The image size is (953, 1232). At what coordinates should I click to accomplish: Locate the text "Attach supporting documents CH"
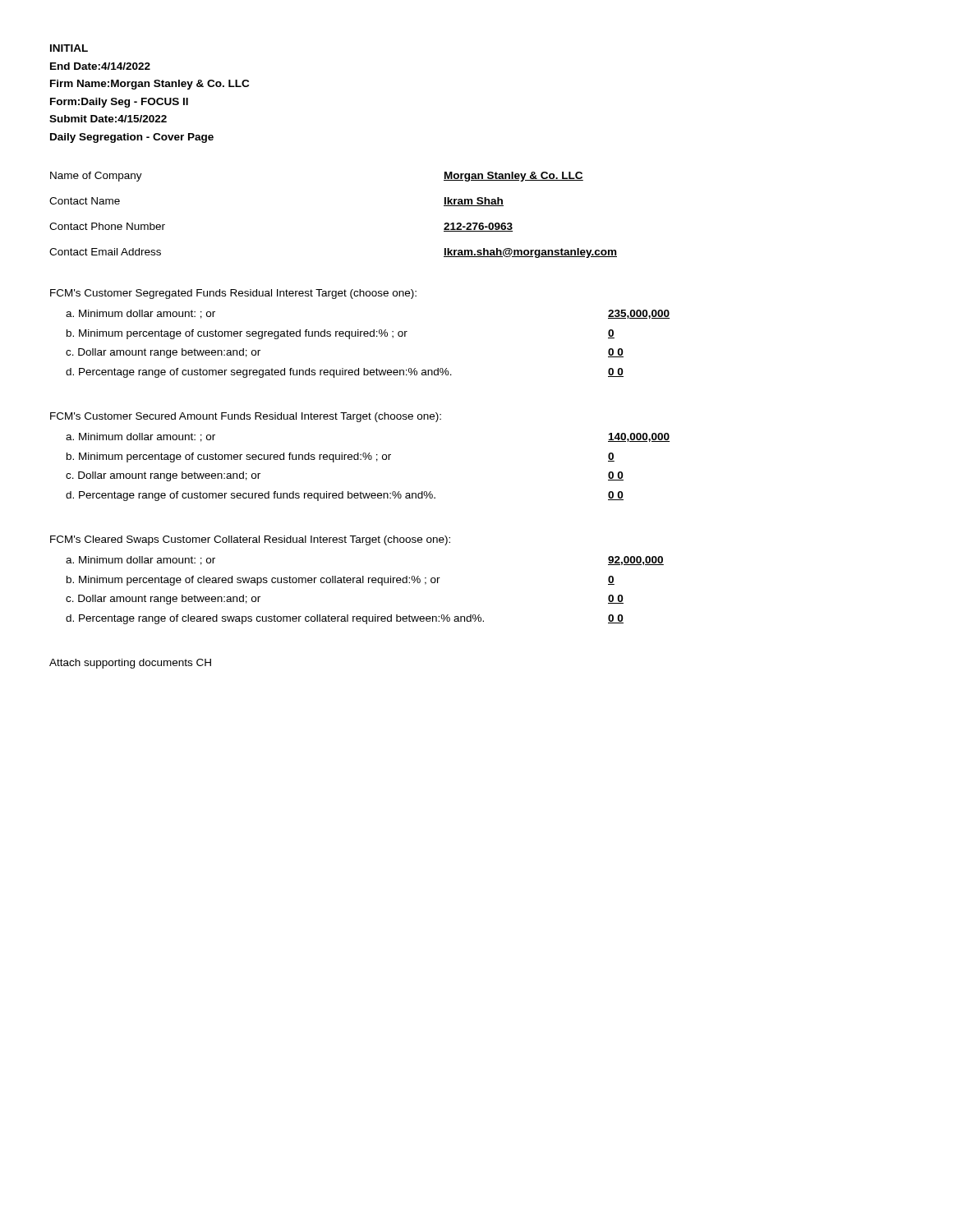(131, 663)
